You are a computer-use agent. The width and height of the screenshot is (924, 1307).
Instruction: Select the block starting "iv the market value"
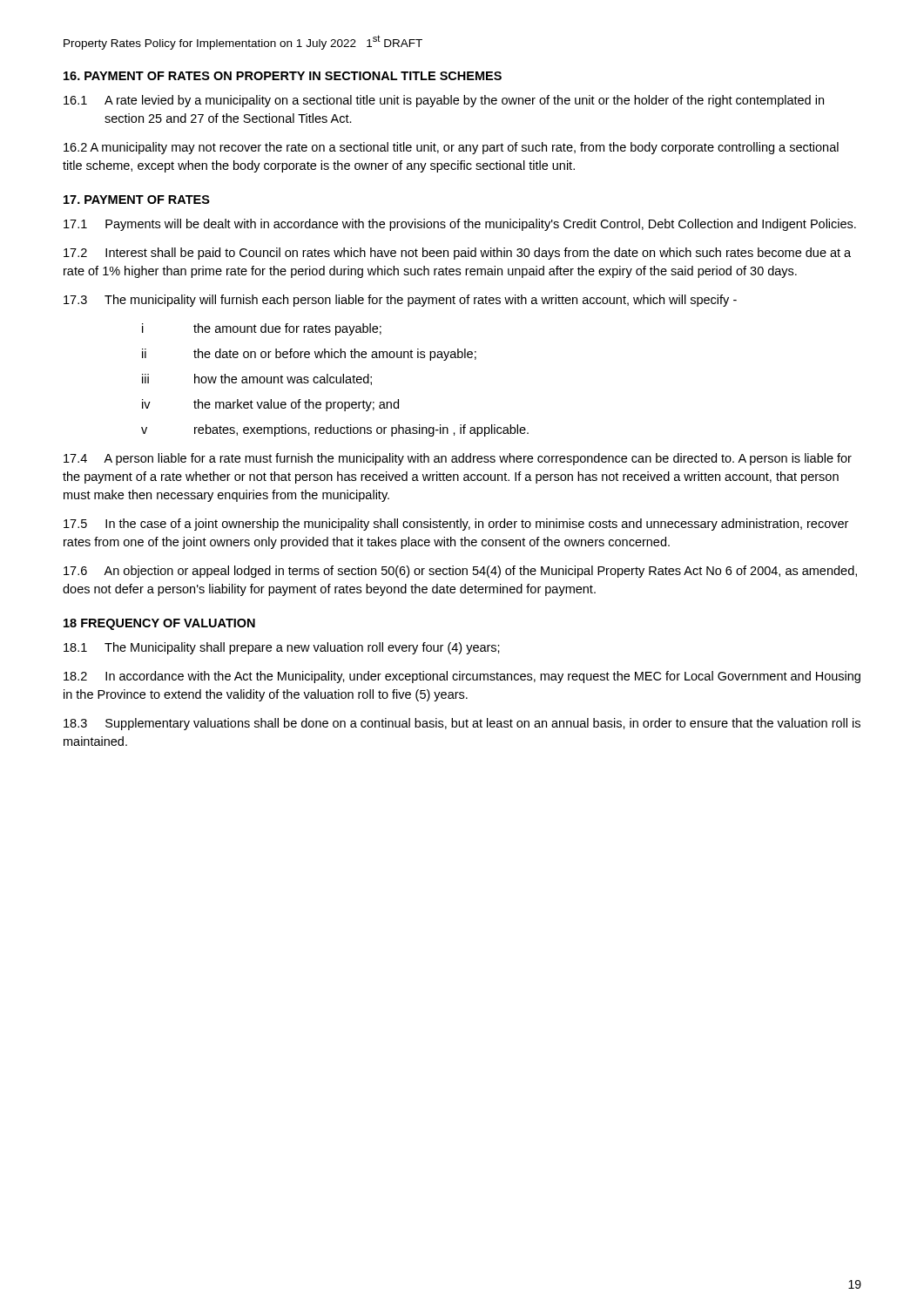click(x=270, y=405)
